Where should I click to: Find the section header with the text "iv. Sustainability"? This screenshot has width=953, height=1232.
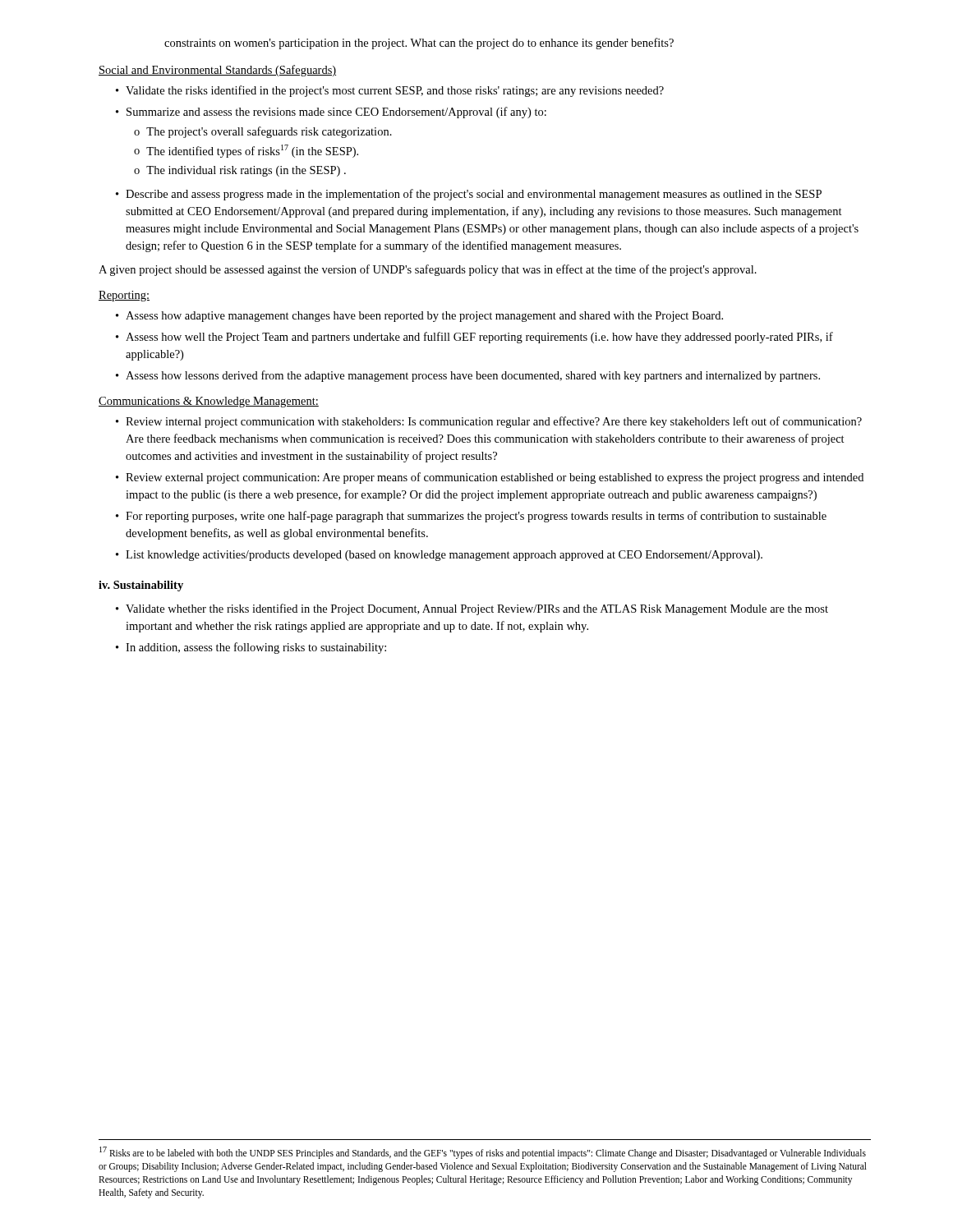point(141,585)
